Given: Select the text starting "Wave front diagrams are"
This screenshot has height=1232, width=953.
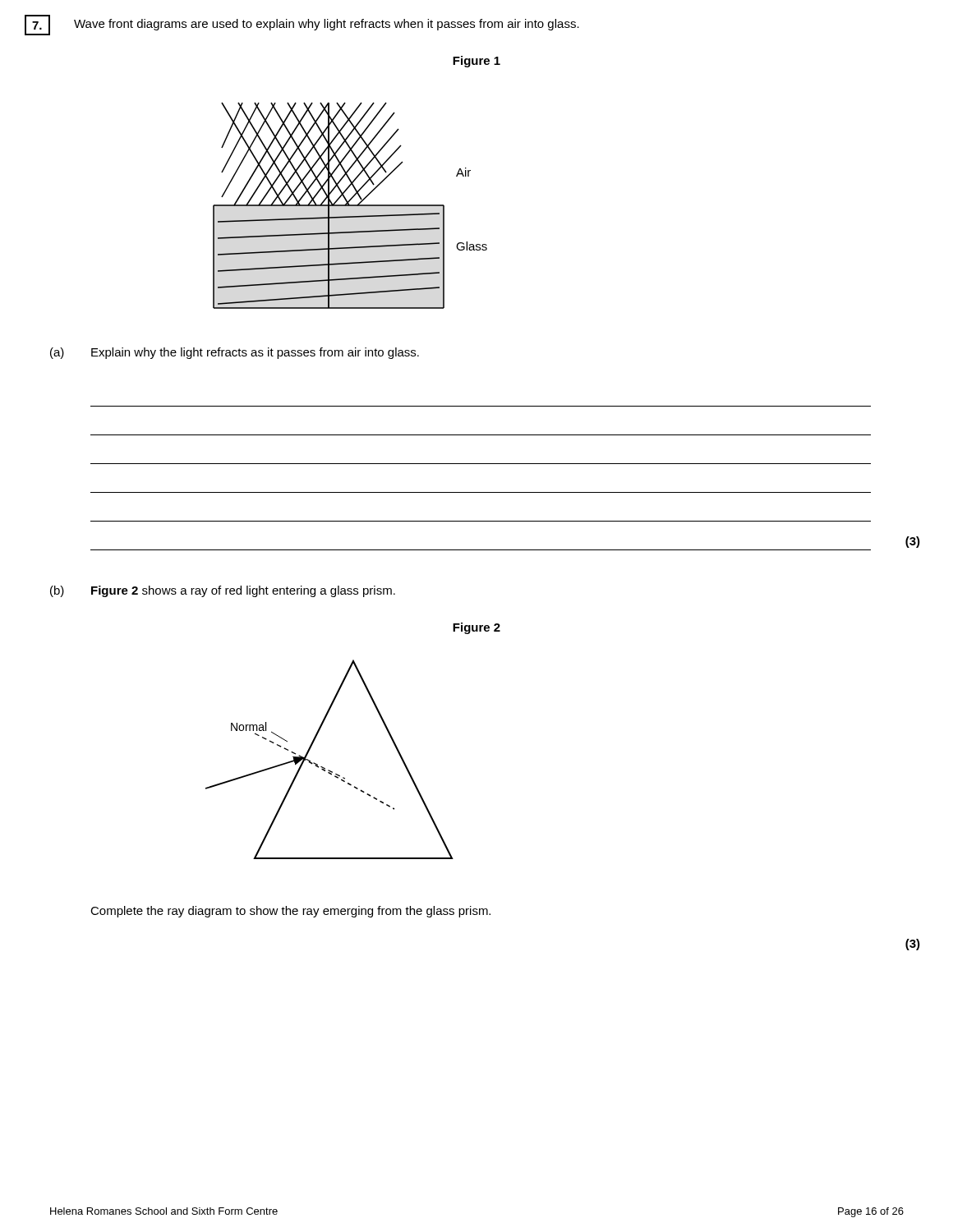Looking at the screenshot, I should [327, 23].
